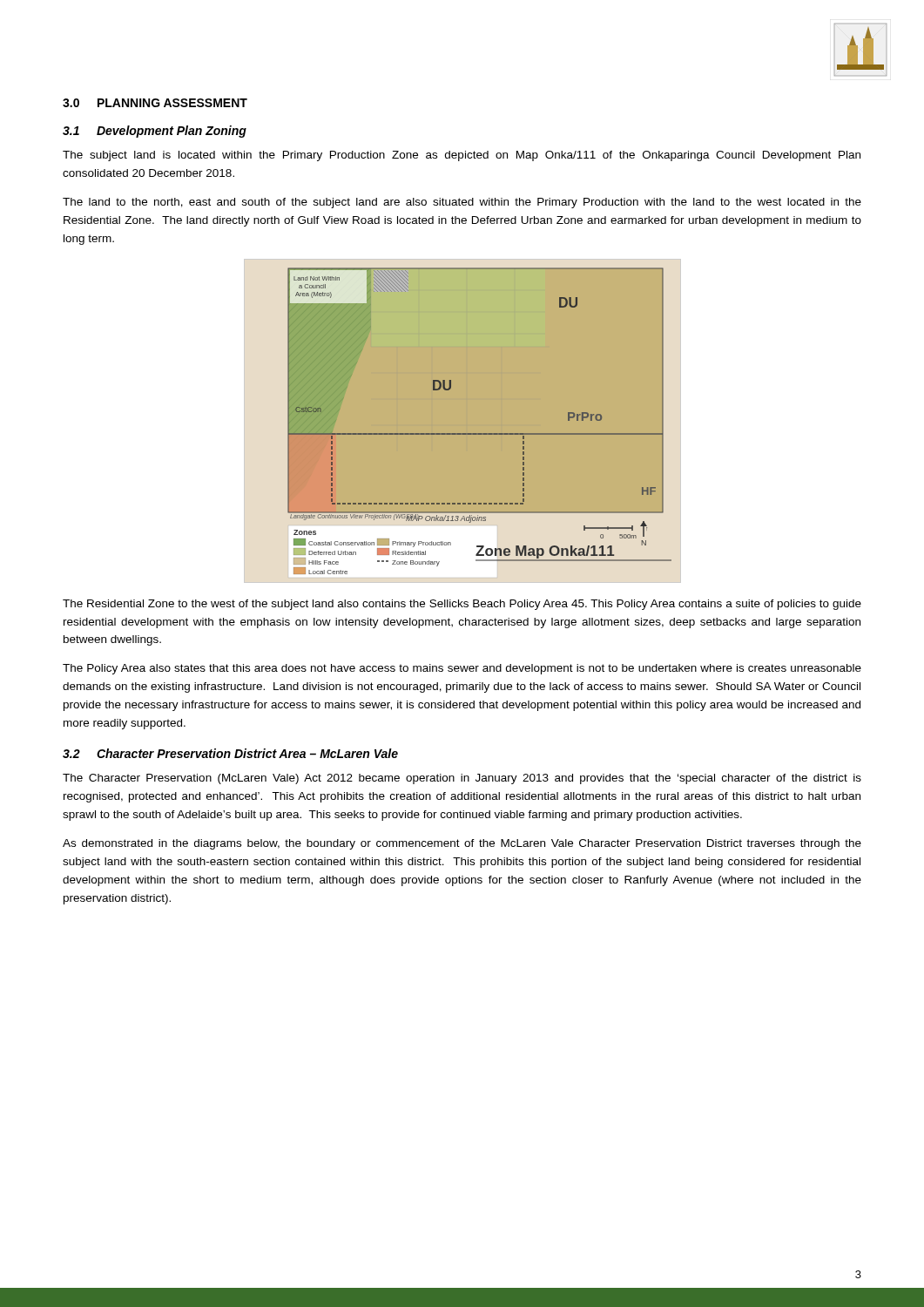Find the logo
This screenshot has height=1307, width=924.
(x=860, y=50)
